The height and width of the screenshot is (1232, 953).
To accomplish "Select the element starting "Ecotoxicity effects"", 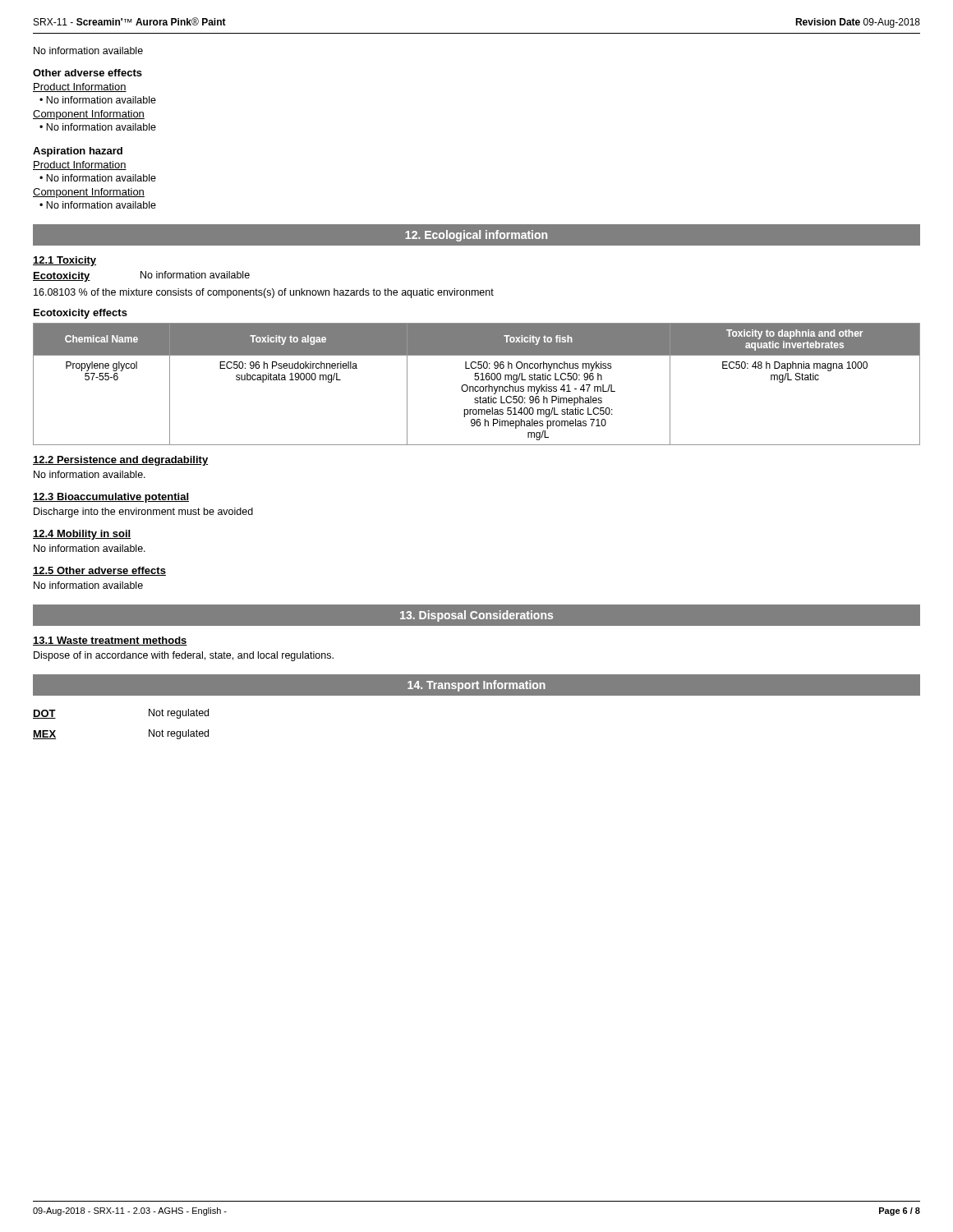I will pos(80,313).
